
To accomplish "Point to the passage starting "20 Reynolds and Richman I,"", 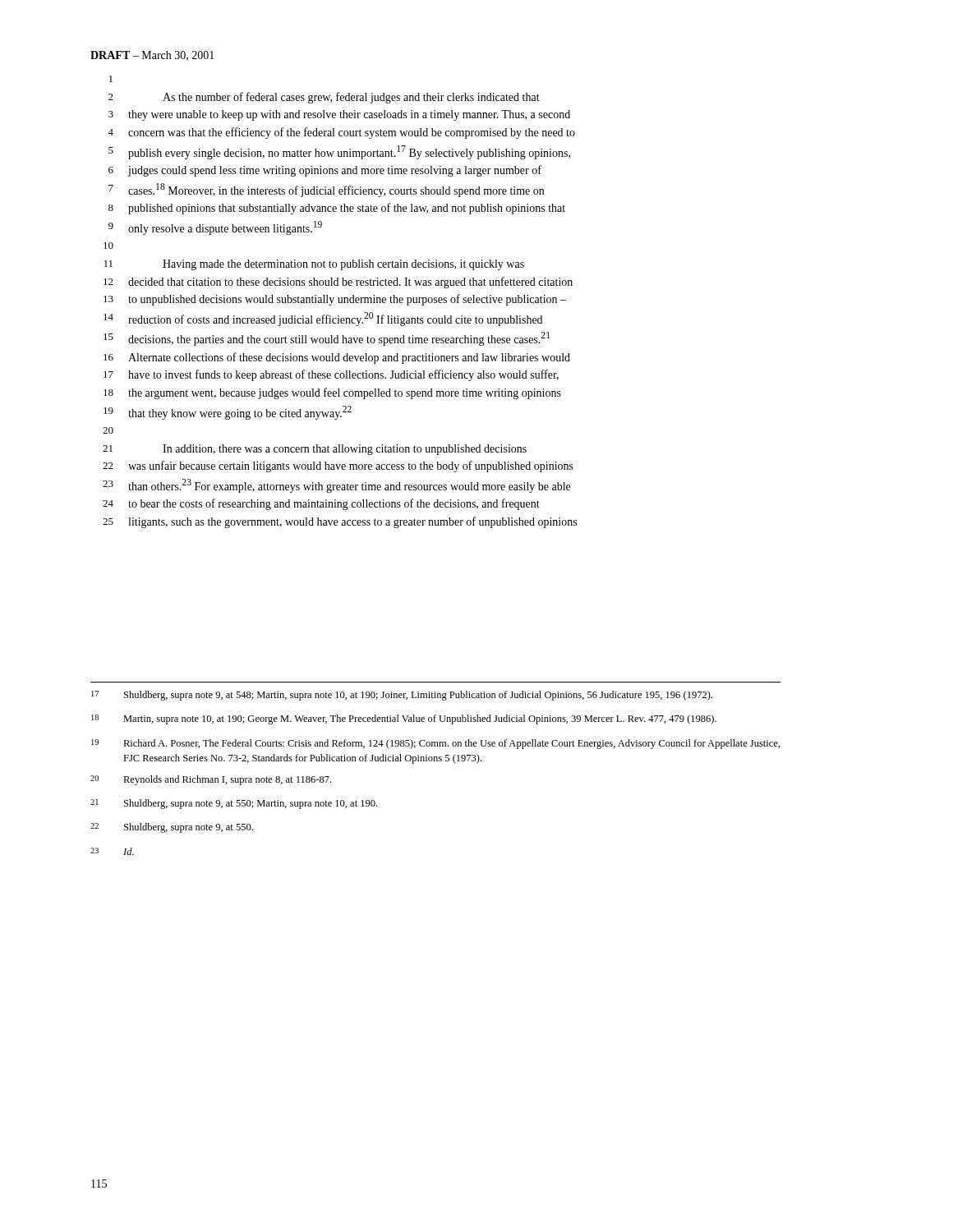I will [x=211, y=780].
